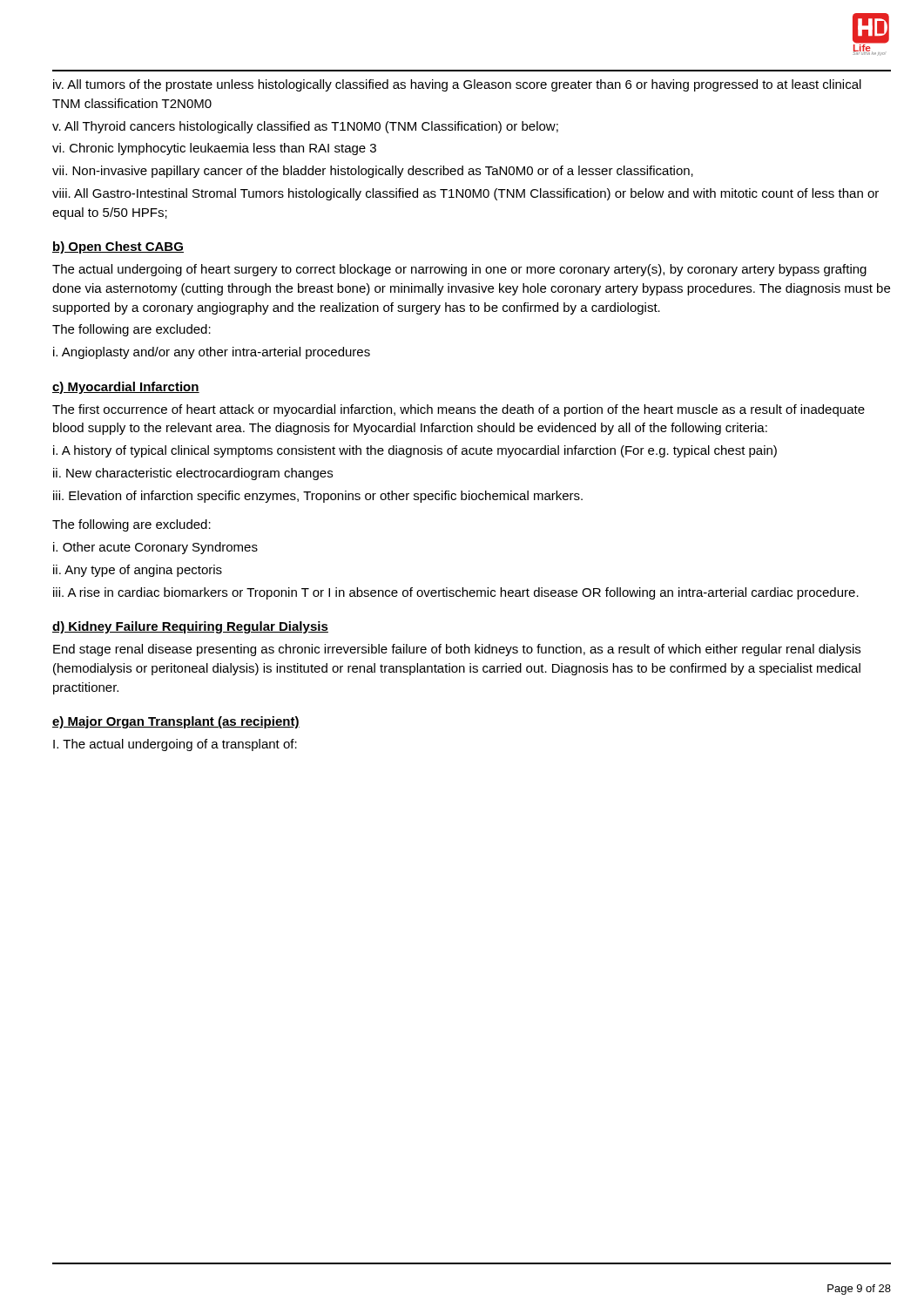
Task: Find the list item containing "iii. Elevation of infarction"
Action: [x=318, y=495]
